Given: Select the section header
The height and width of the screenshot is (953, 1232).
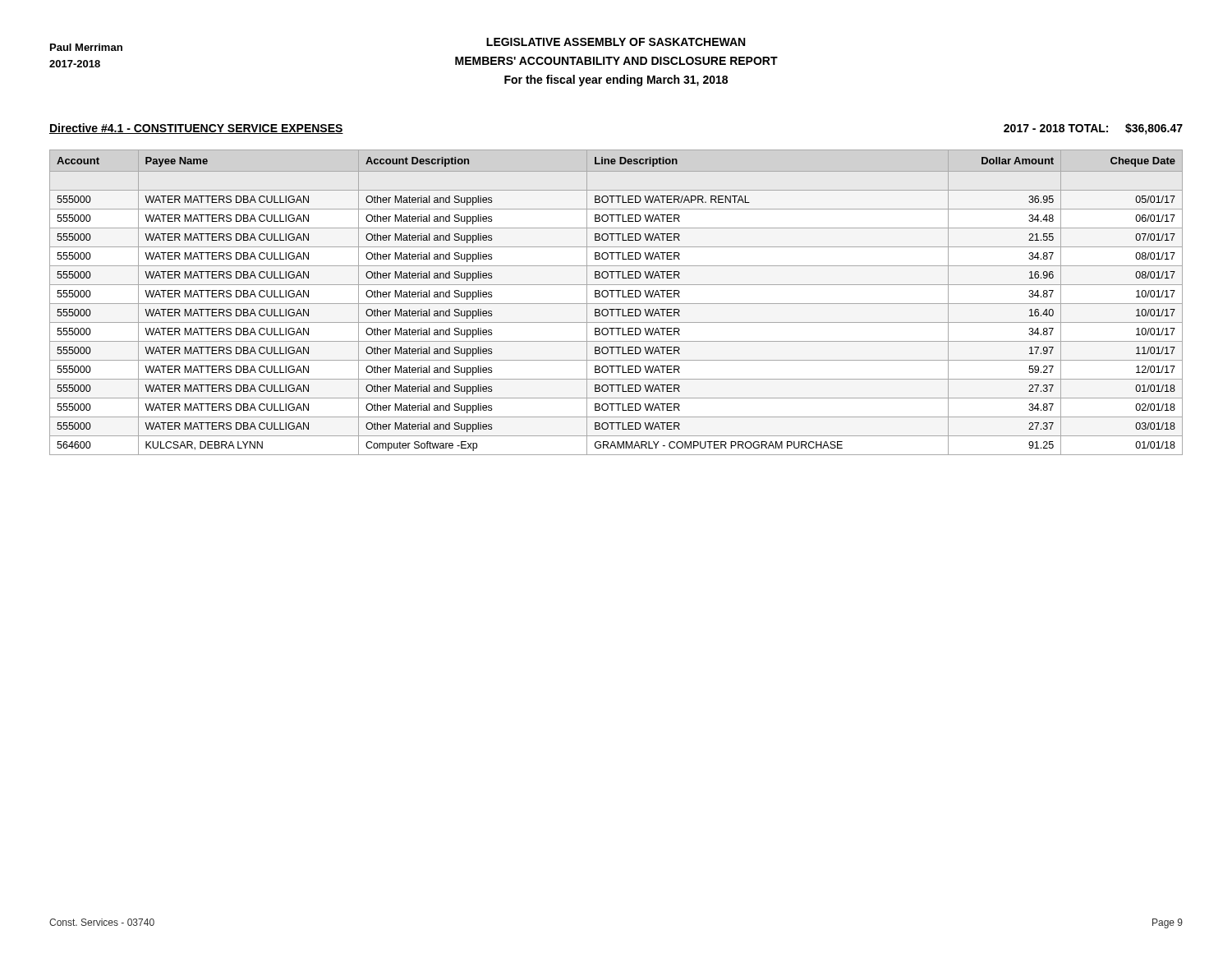Looking at the screenshot, I should click(x=196, y=128).
